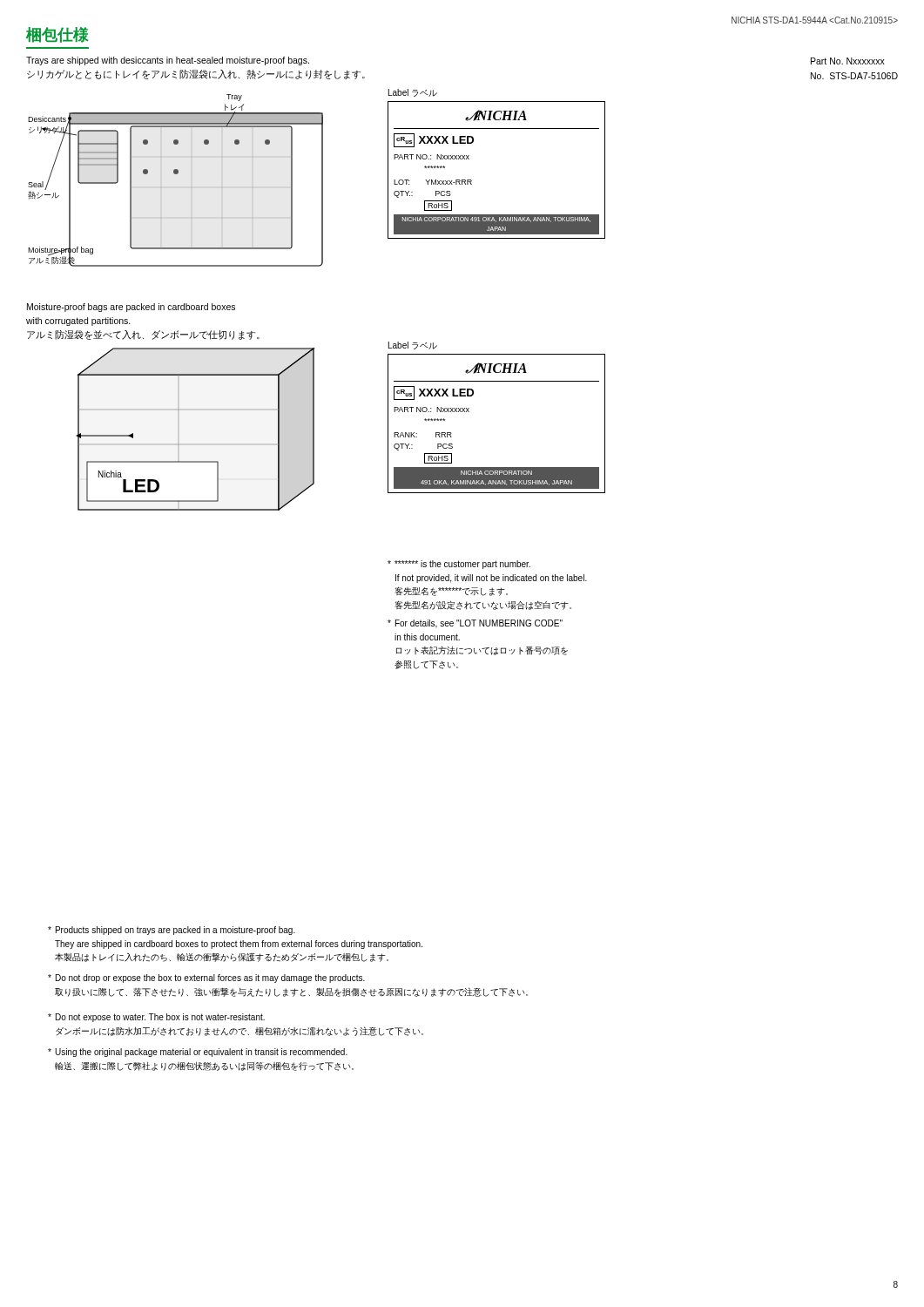Image resolution: width=924 pixels, height=1307 pixels.
Task: Locate the passage starting "Moisture-proof bags are packed in"
Action: coord(146,320)
